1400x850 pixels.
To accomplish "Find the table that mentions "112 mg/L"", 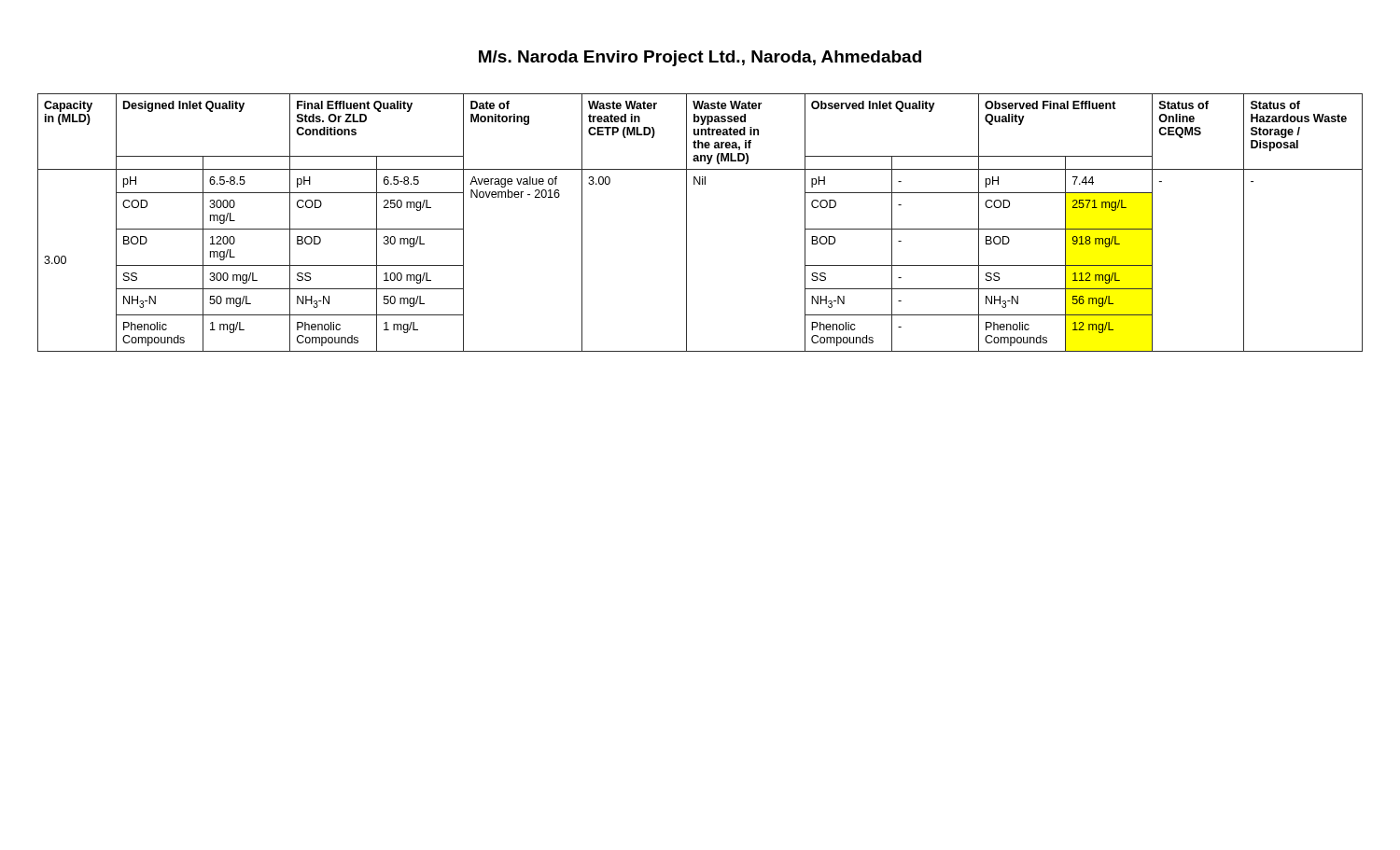I will (x=700, y=222).
